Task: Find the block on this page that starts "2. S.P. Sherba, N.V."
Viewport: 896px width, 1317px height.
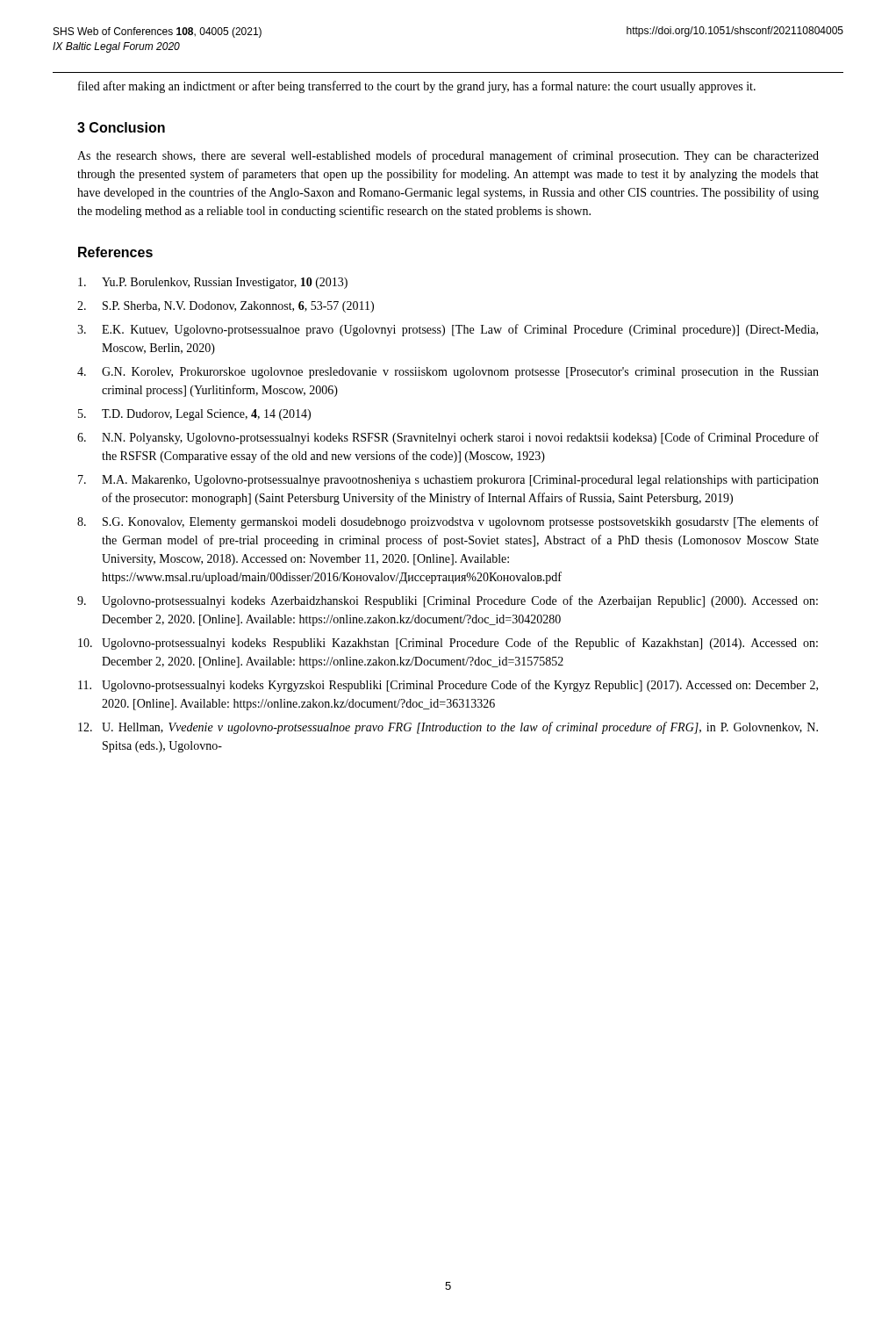Action: pyautogui.click(x=226, y=307)
